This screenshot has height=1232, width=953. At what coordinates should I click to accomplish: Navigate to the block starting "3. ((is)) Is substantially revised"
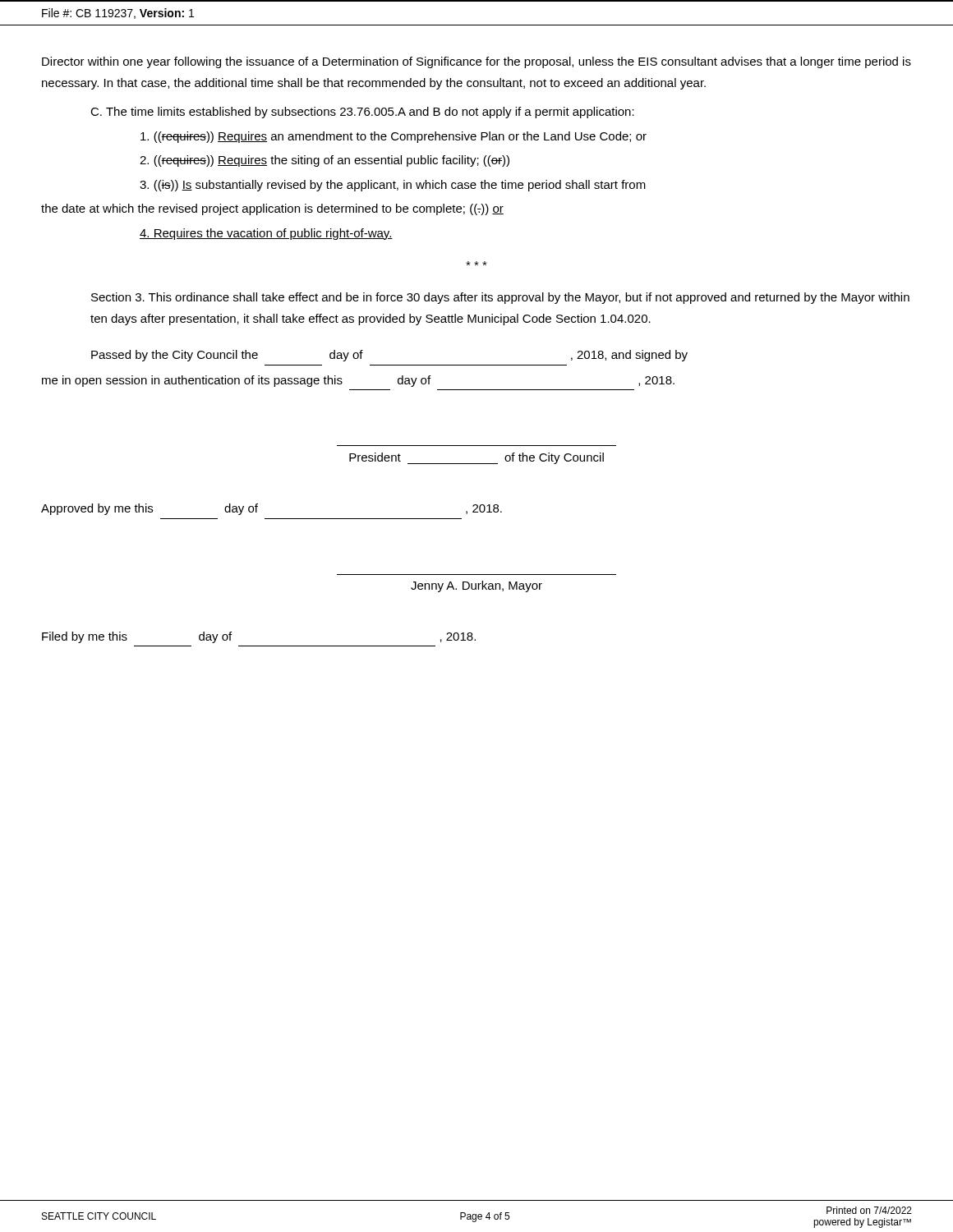pyautogui.click(x=393, y=184)
